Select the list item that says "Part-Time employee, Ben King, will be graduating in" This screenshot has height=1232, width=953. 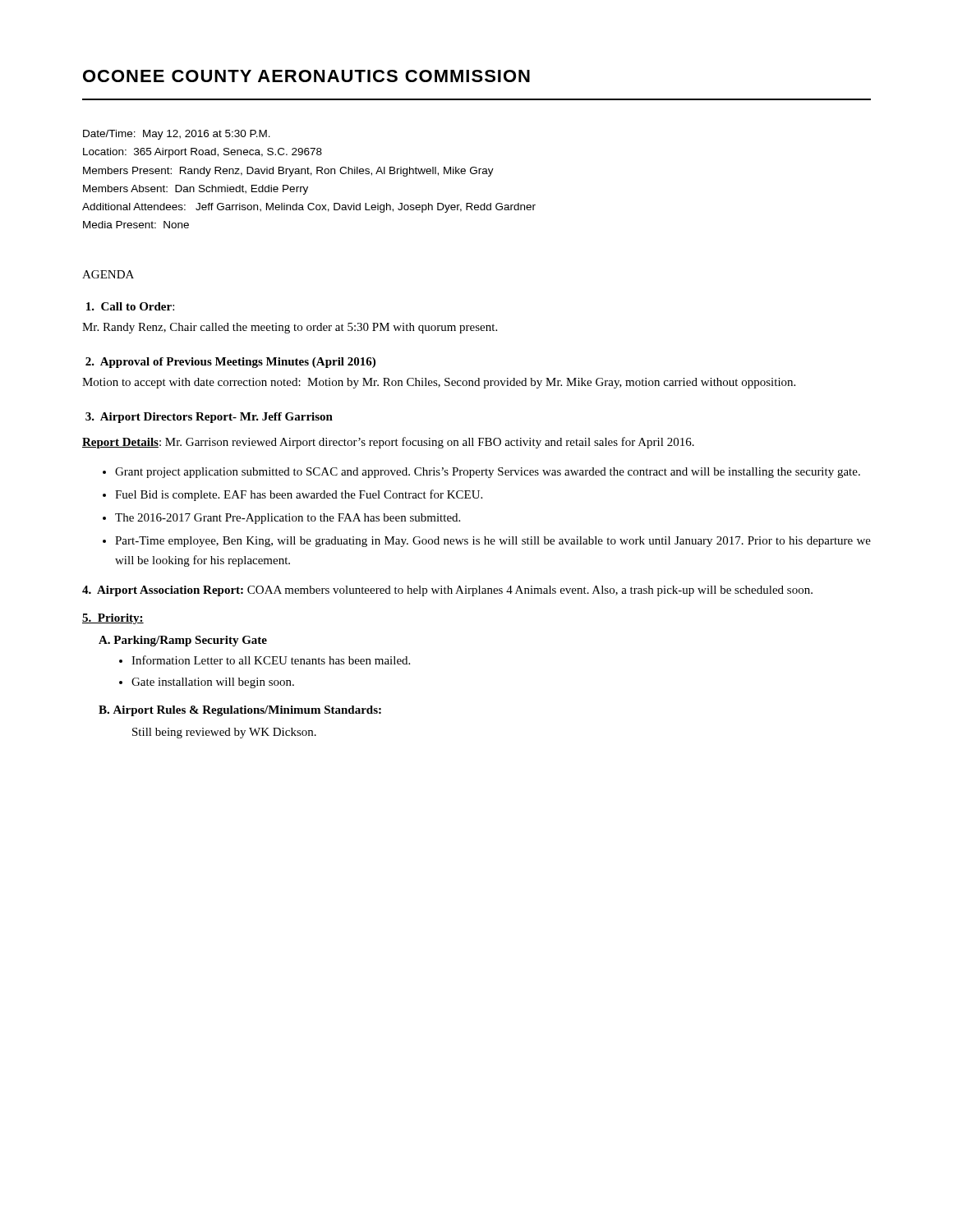click(493, 550)
